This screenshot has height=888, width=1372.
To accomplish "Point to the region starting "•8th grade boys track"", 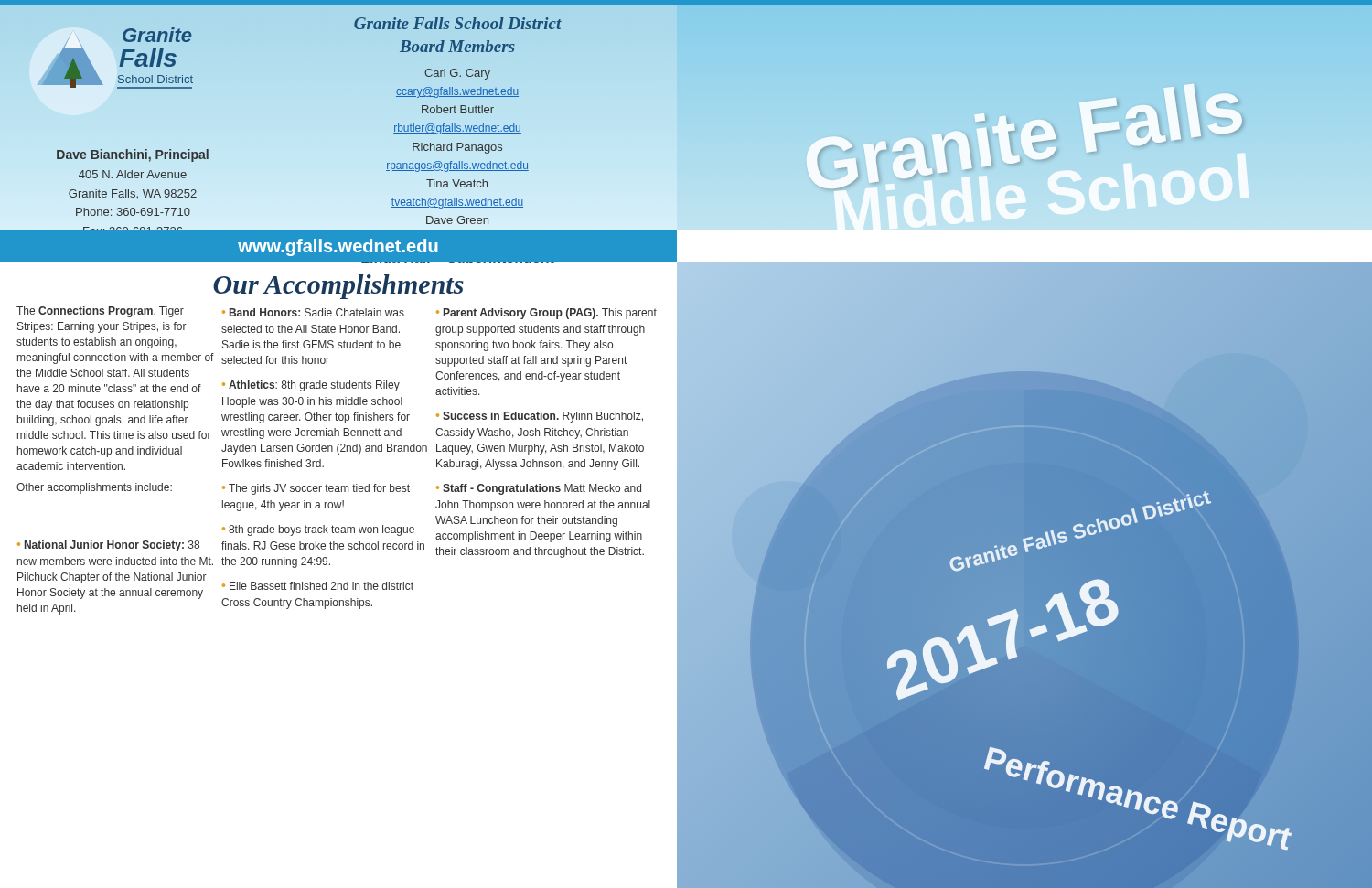I will click(x=323, y=544).
